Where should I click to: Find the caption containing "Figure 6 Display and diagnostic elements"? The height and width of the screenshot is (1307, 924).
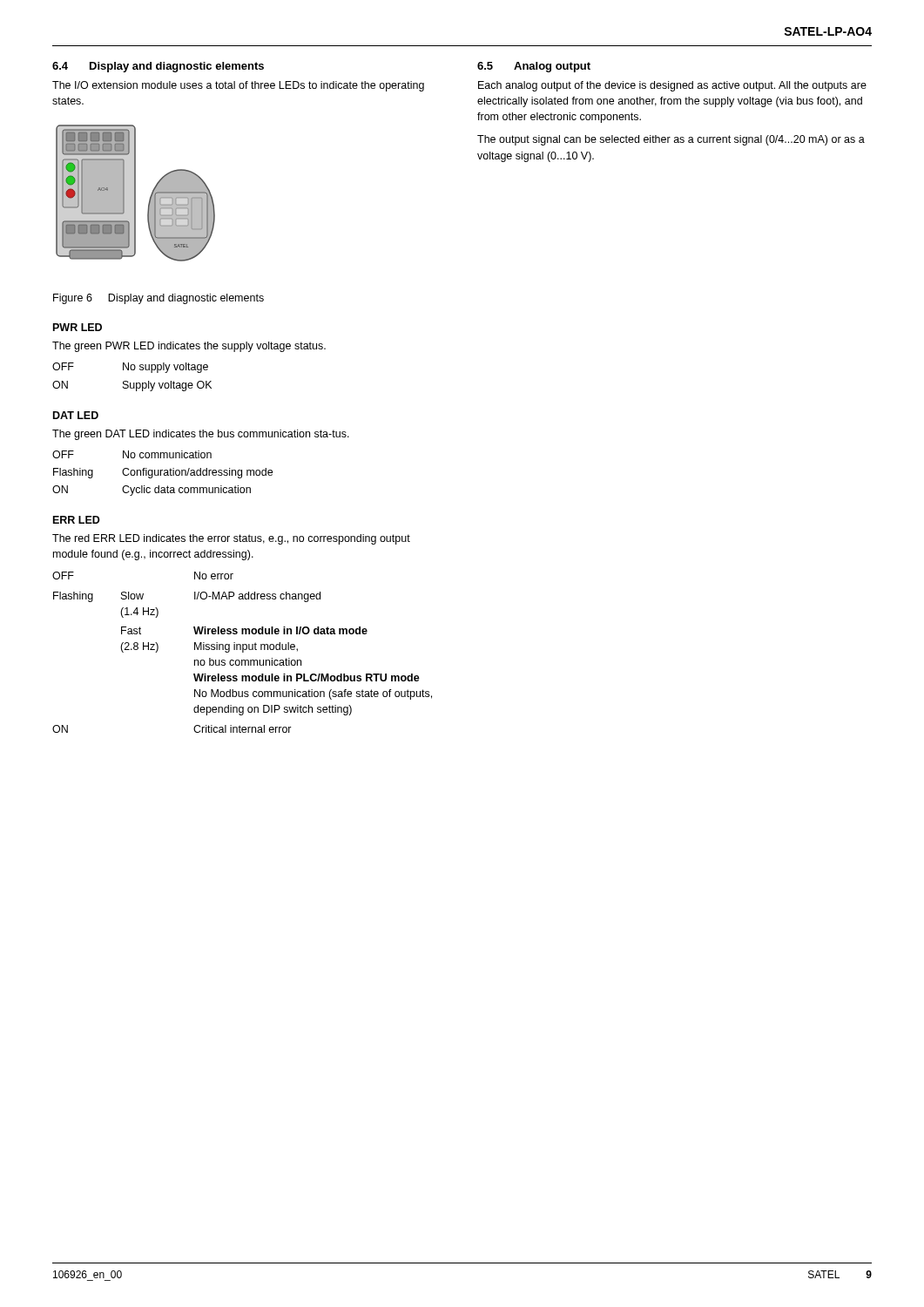[x=158, y=298]
